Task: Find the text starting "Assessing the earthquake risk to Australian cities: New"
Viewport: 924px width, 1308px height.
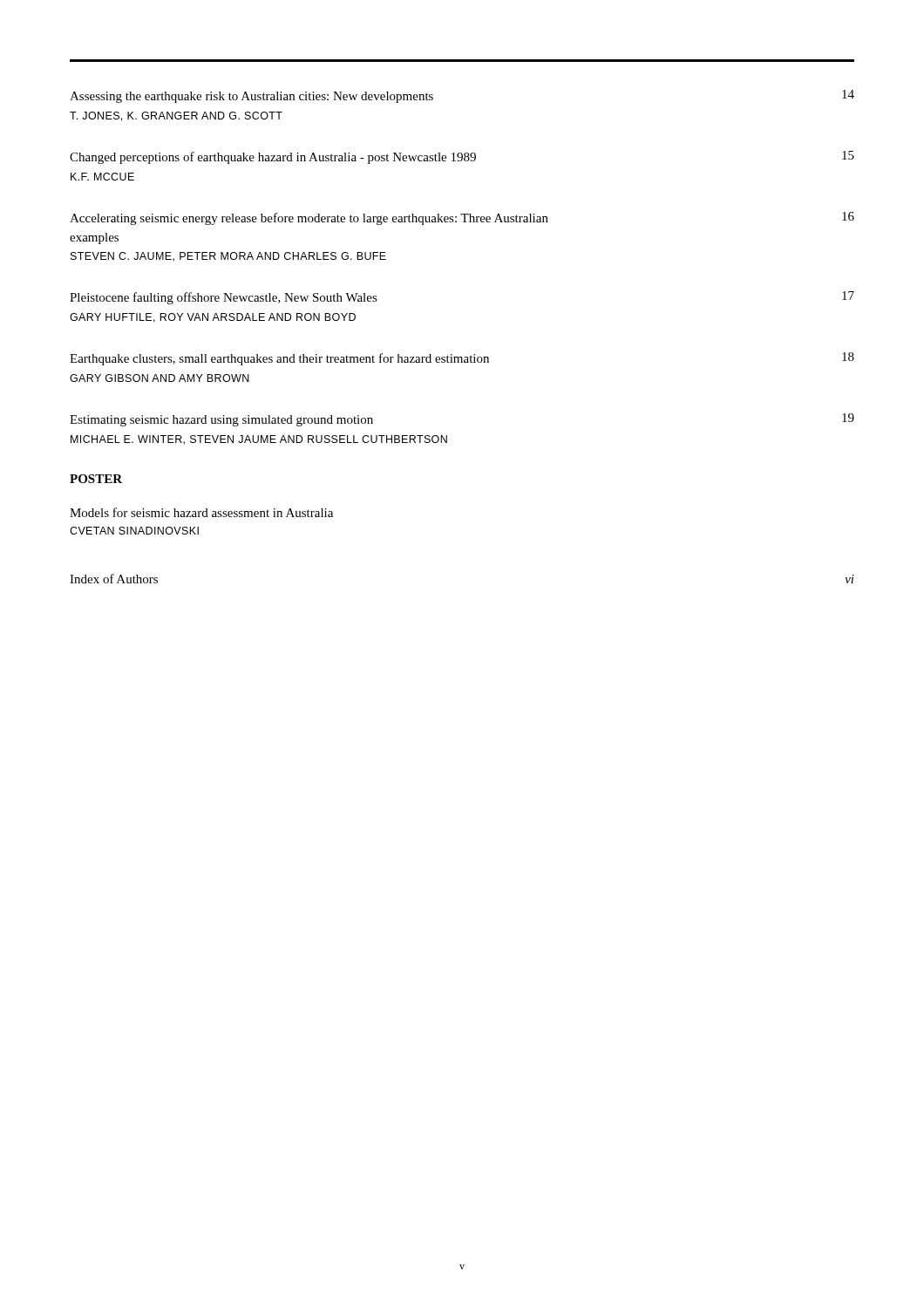Action: [x=248, y=96]
